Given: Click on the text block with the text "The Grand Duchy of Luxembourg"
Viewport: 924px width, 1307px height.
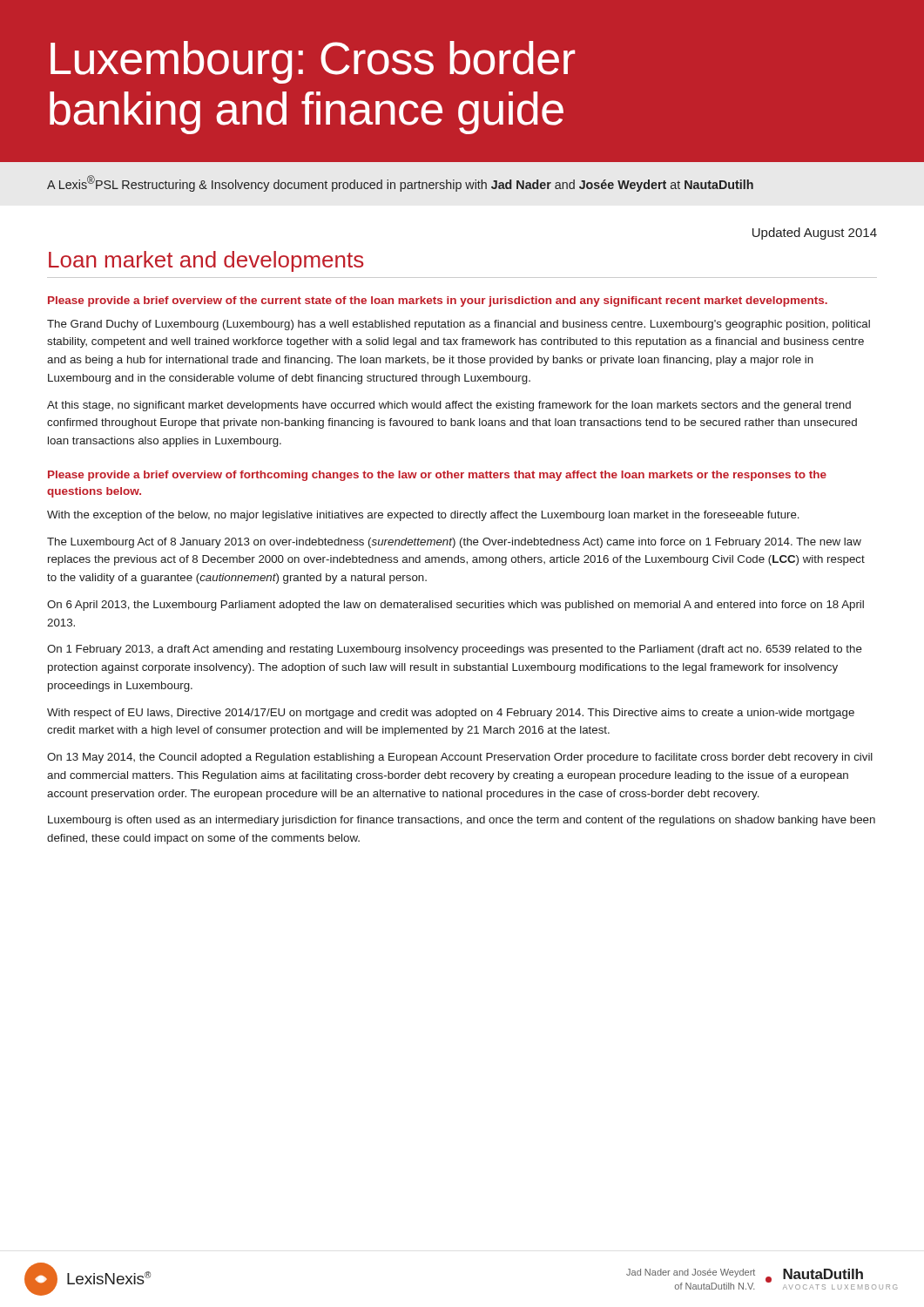Looking at the screenshot, I should [x=459, y=351].
